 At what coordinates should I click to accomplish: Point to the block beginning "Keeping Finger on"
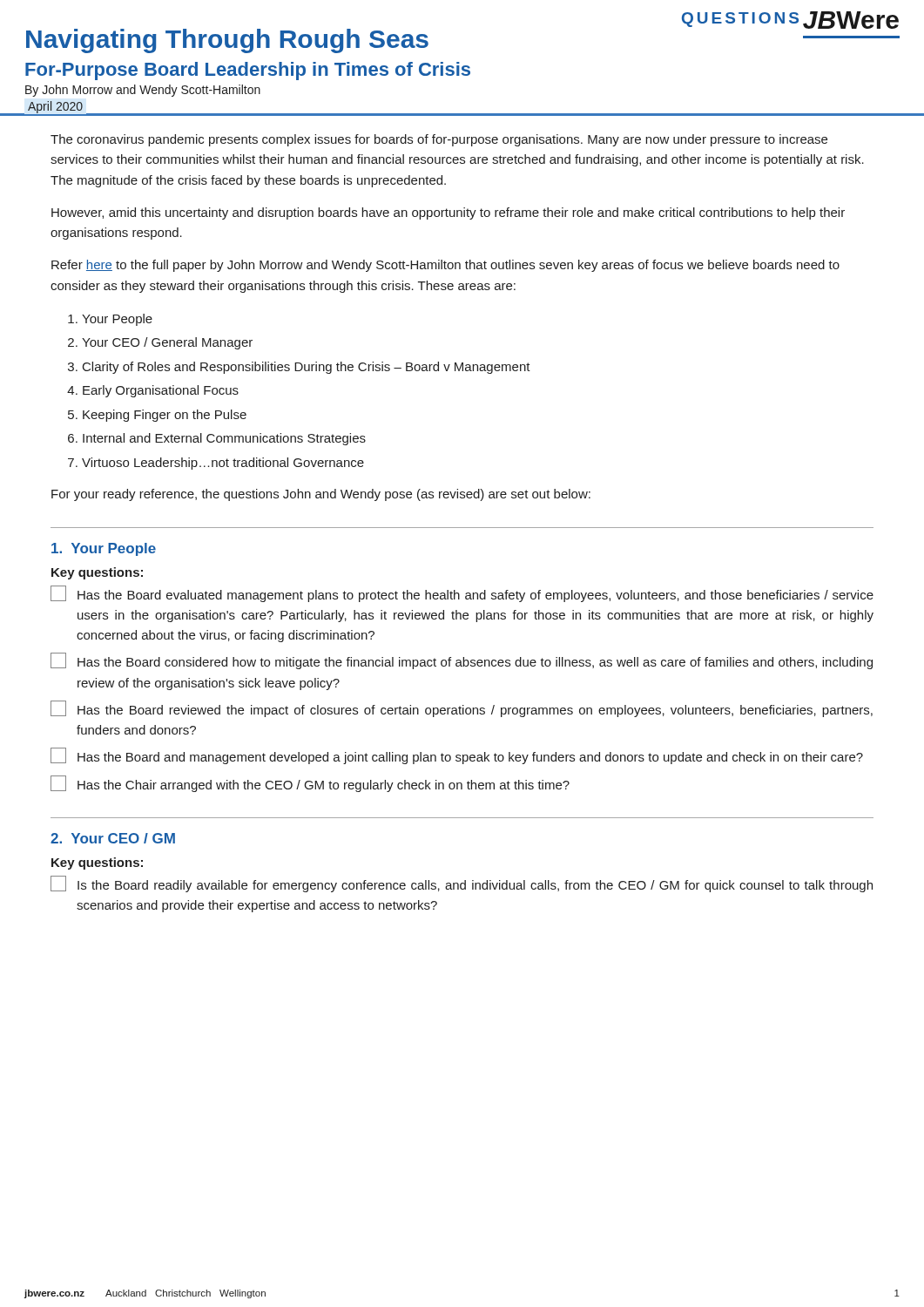pos(164,414)
